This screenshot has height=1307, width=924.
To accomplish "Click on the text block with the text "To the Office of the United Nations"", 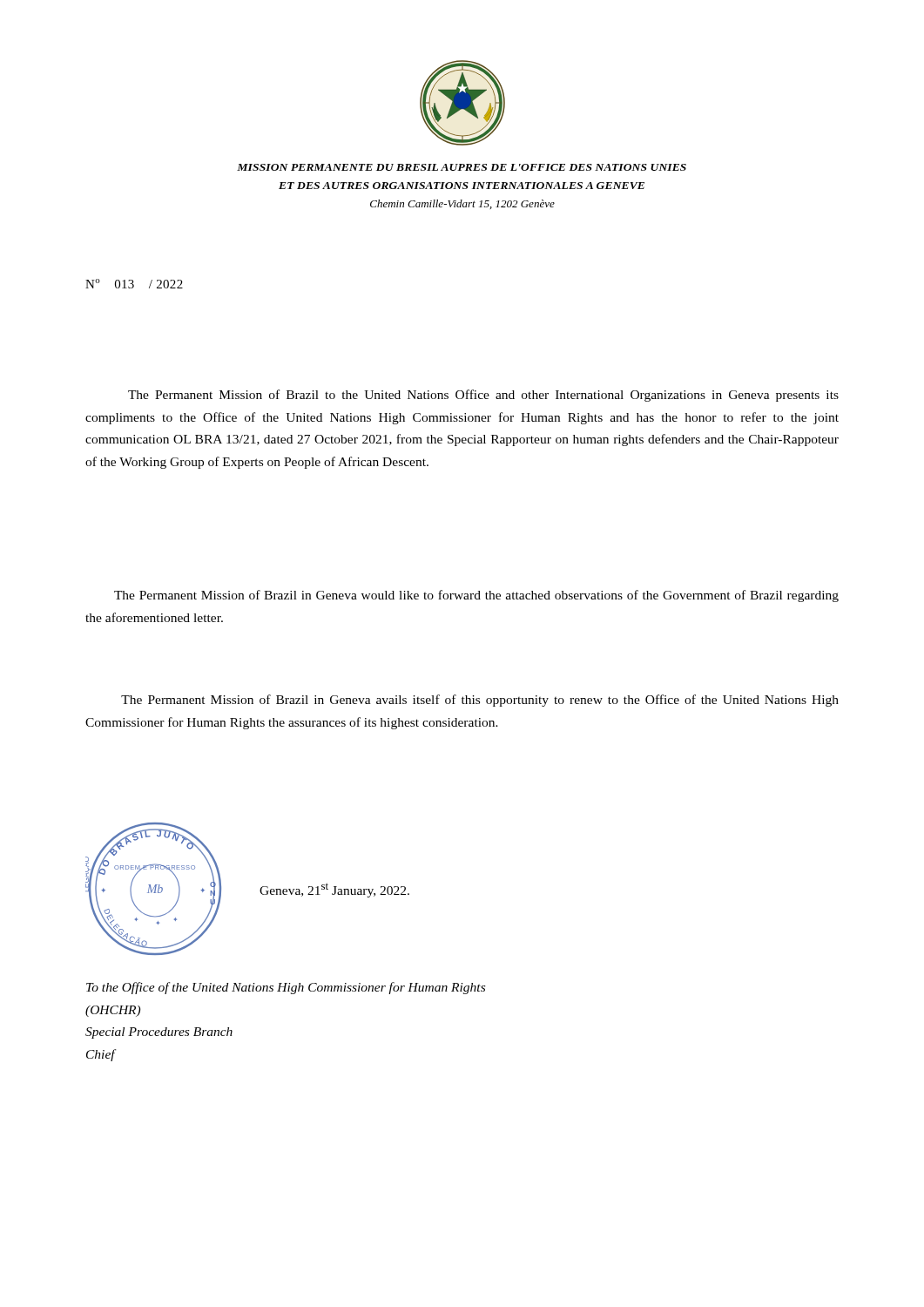I will [286, 988].
